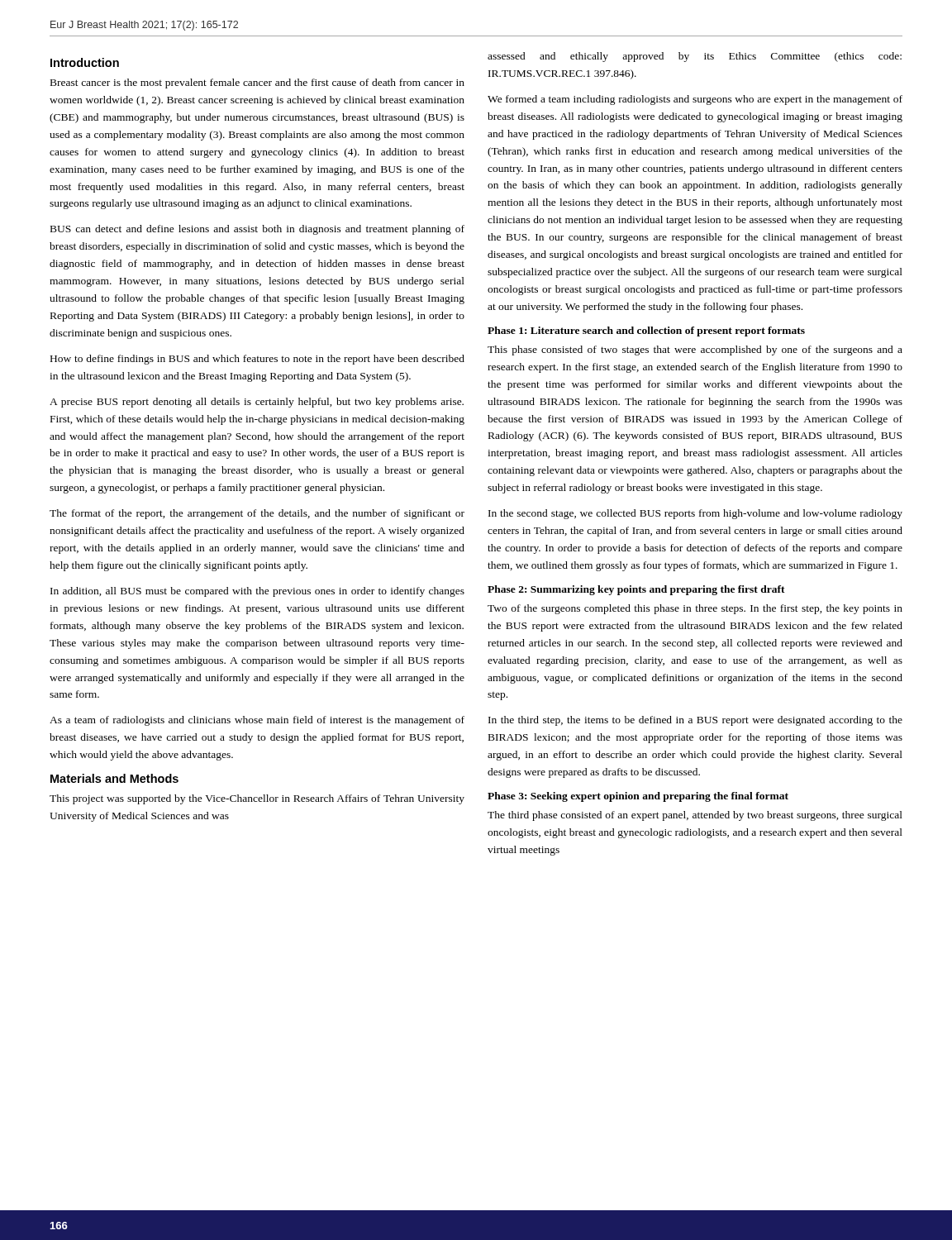The width and height of the screenshot is (952, 1240).
Task: Find the text block starting "Breast cancer is the most"
Action: (257, 143)
